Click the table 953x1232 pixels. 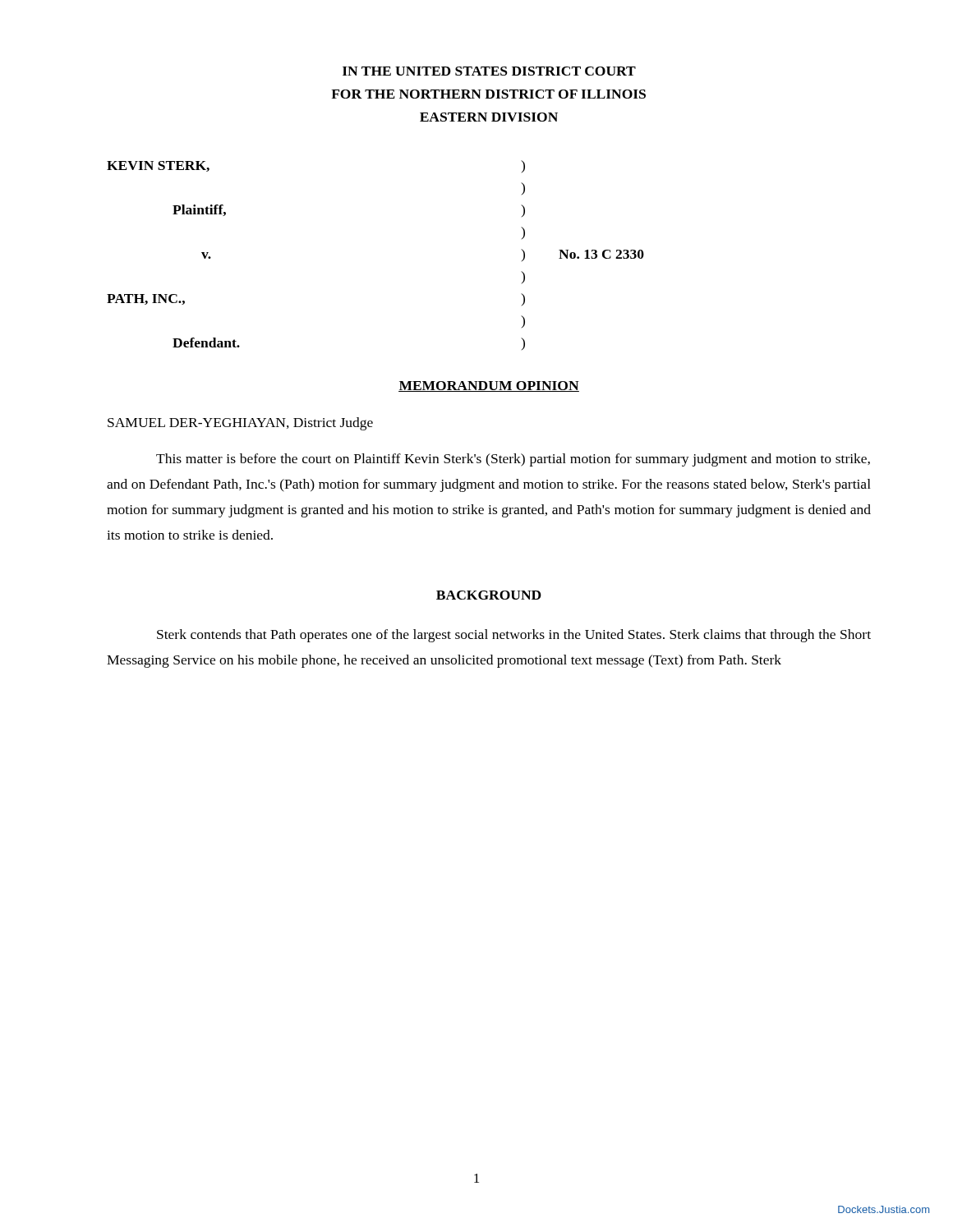[489, 254]
